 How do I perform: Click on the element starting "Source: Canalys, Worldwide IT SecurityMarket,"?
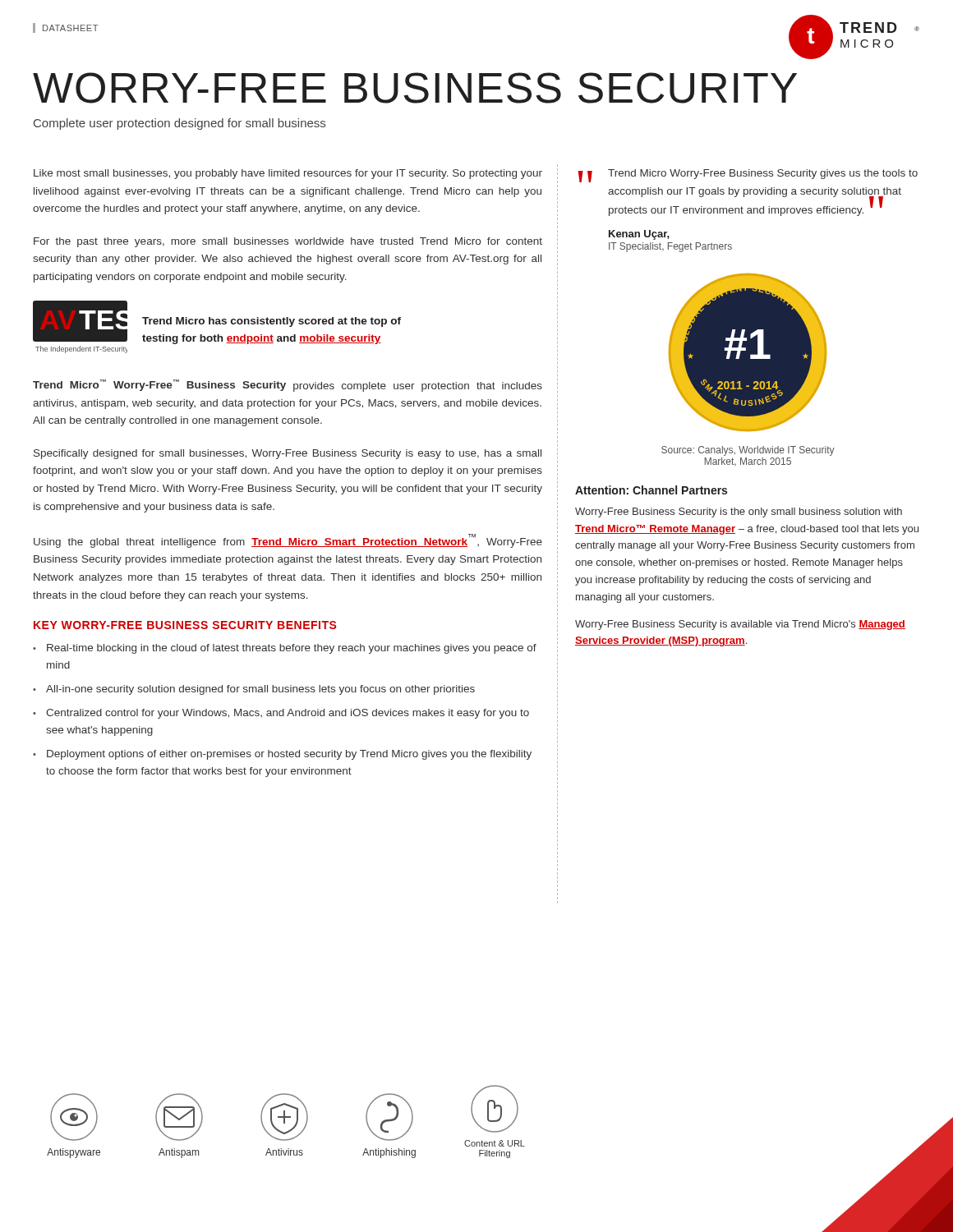pyautogui.click(x=748, y=456)
